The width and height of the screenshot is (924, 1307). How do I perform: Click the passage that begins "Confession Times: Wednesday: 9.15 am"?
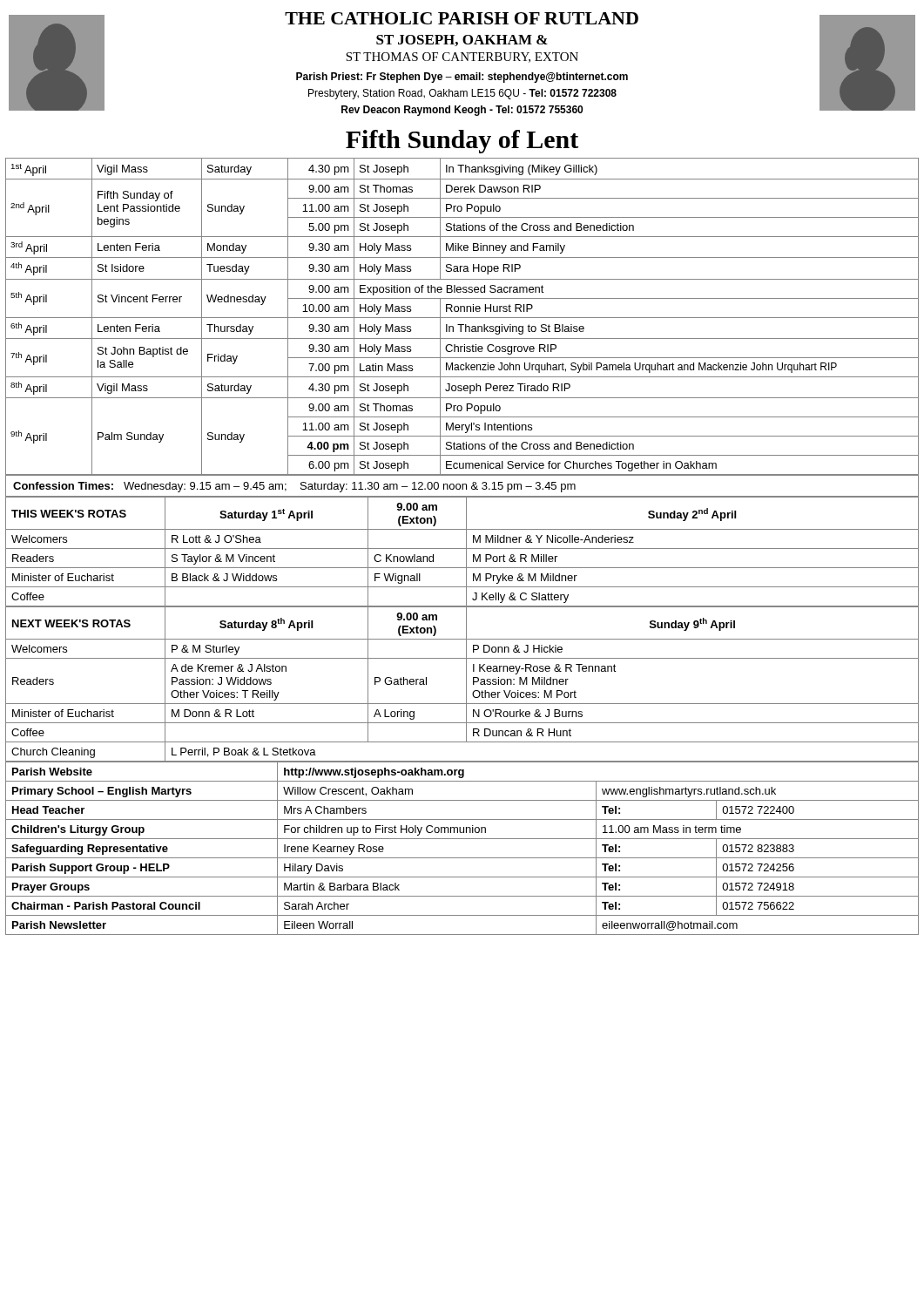tap(462, 486)
